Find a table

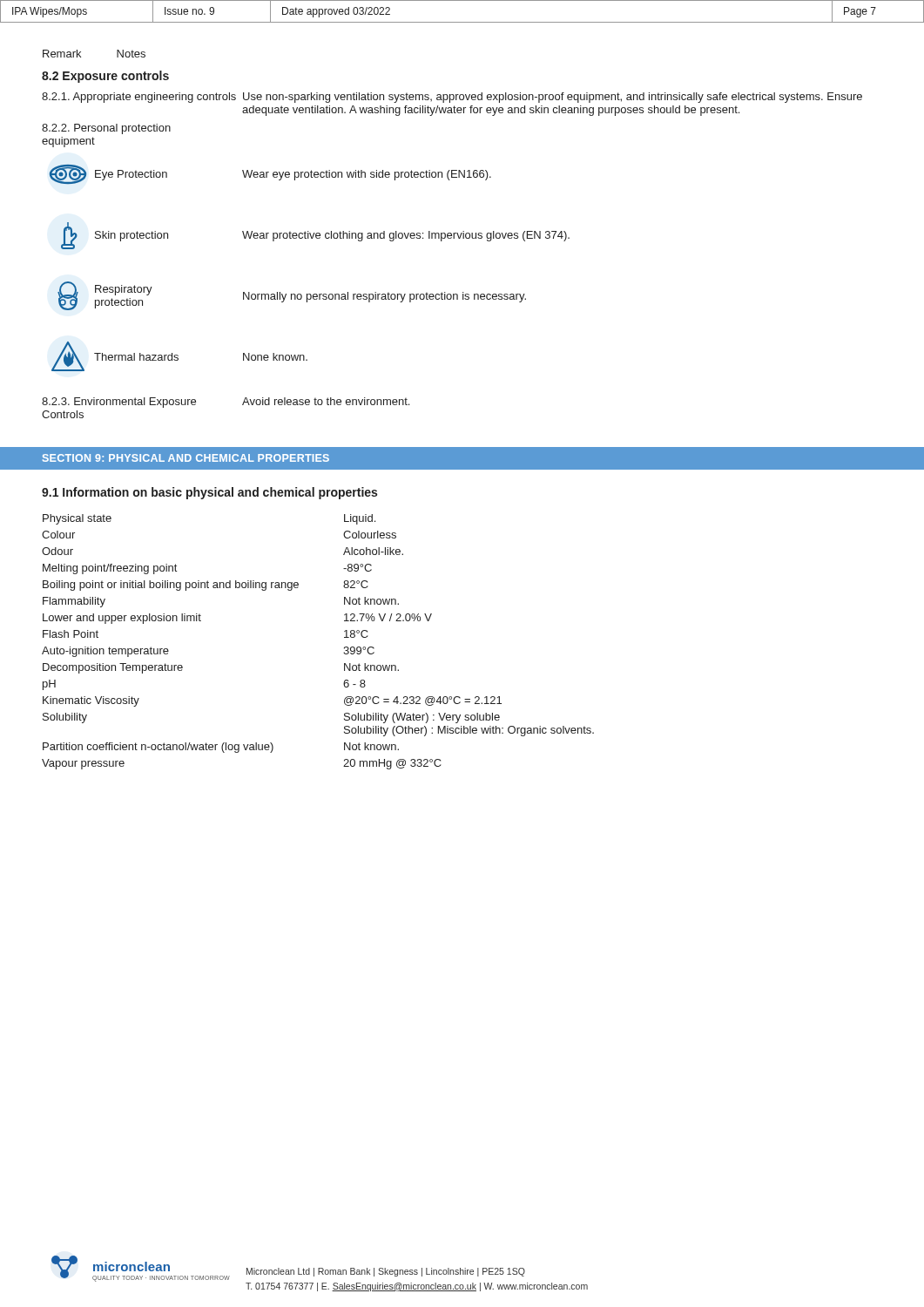pyautogui.click(x=462, y=640)
